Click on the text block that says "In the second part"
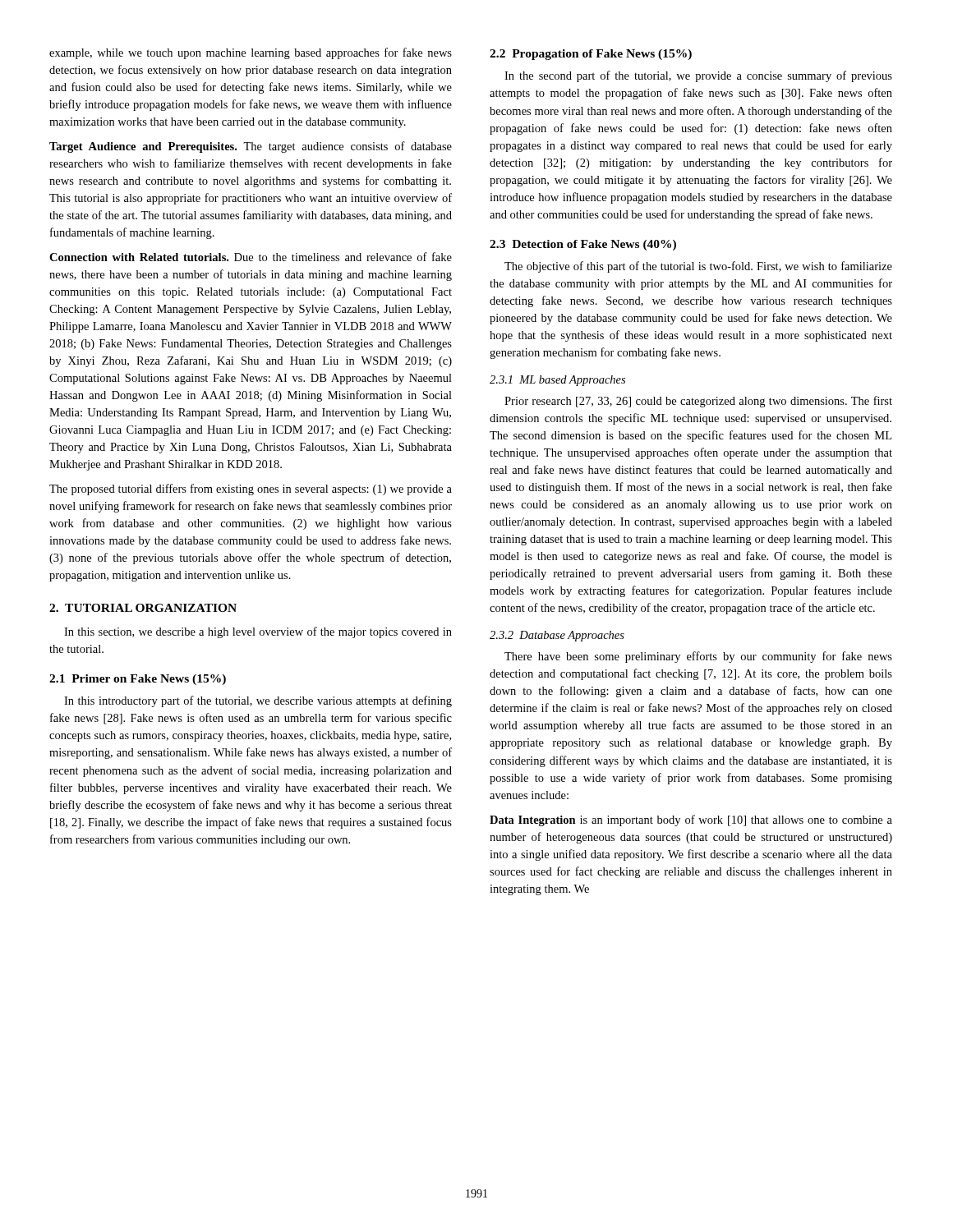The height and width of the screenshot is (1232, 953). click(x=691, y=145)
